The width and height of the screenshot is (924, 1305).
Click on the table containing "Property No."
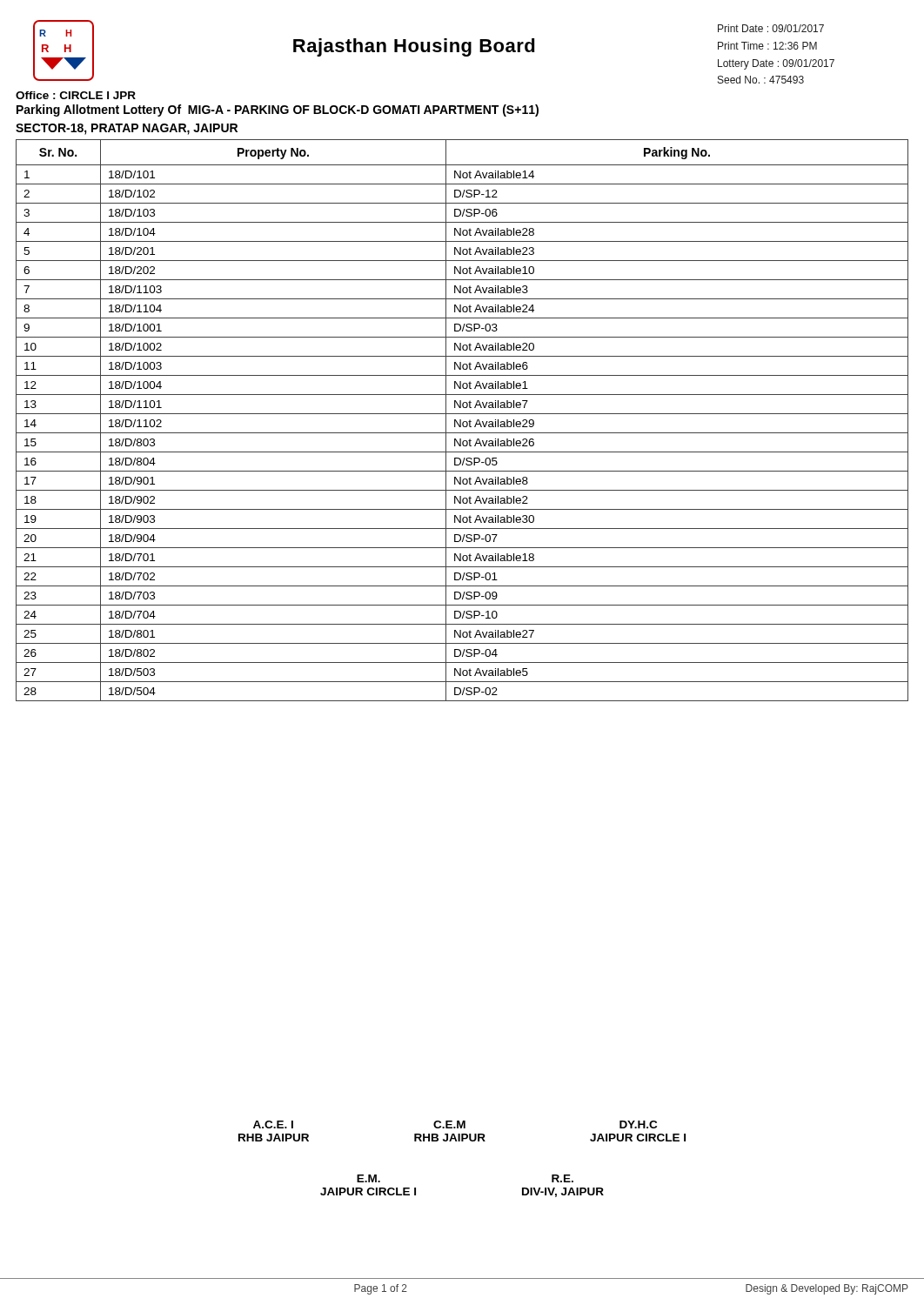[x=462, y=420]
